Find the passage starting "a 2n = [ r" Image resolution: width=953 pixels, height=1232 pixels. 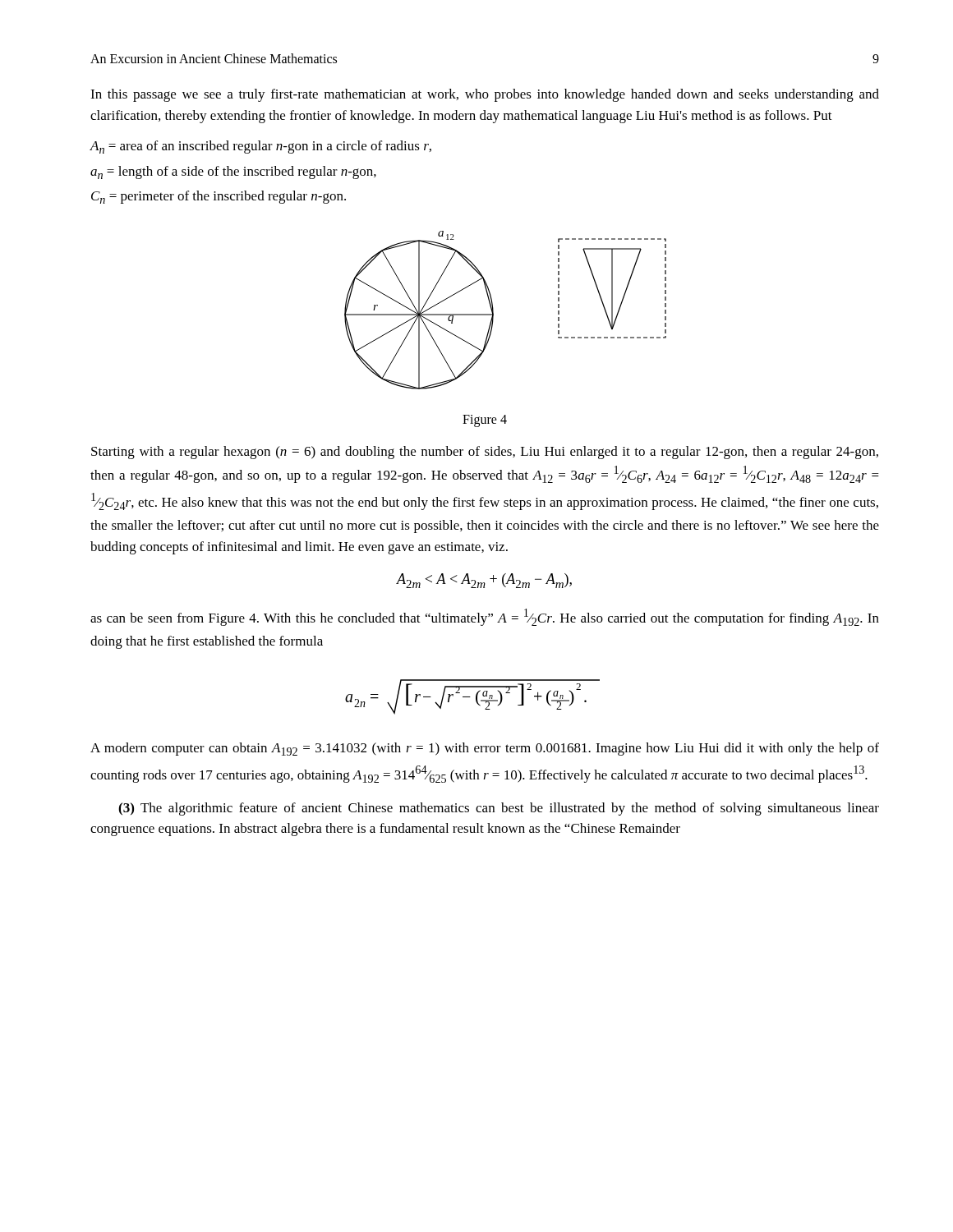(x=485, y=695)
